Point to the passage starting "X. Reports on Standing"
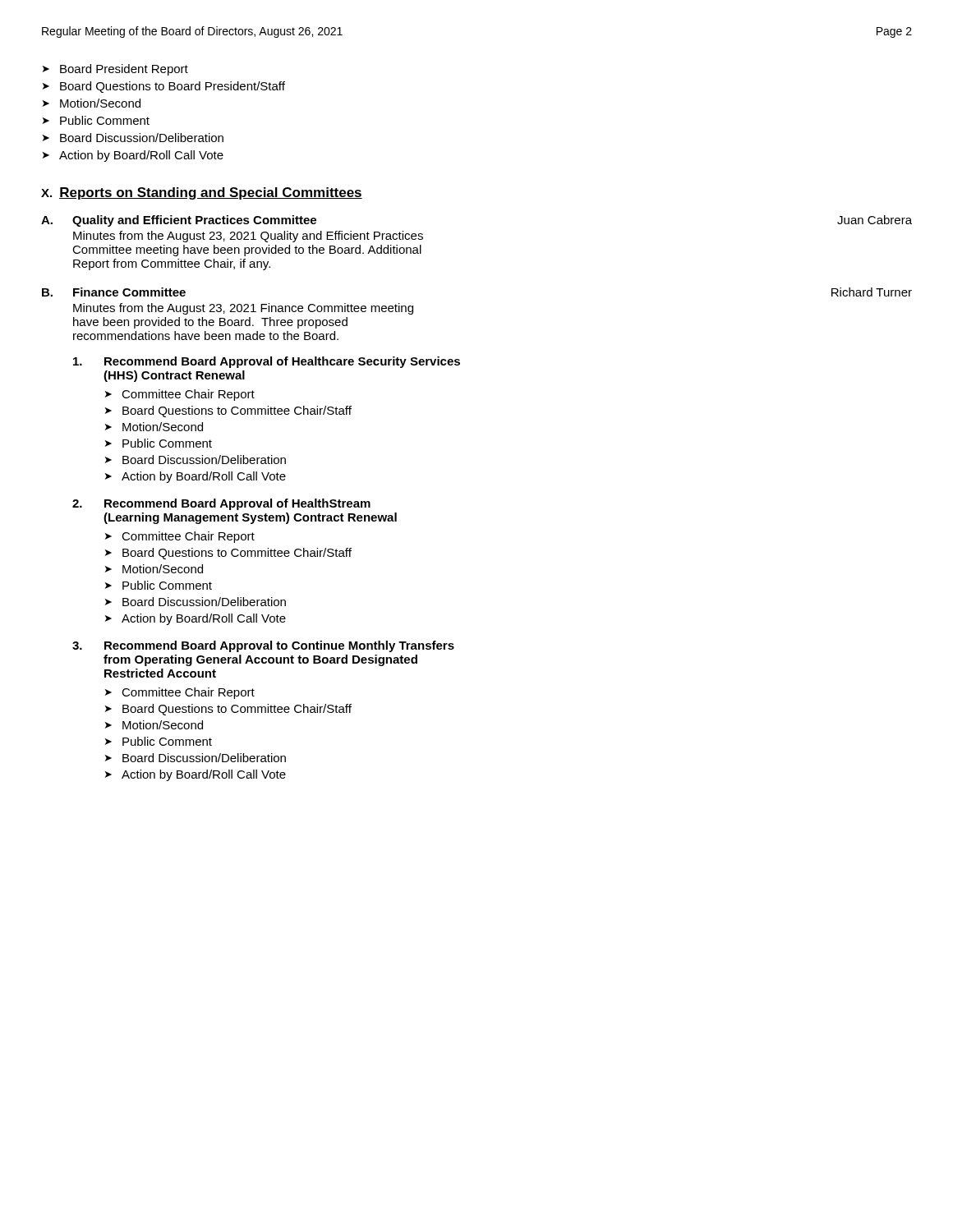 coord(202,193)
